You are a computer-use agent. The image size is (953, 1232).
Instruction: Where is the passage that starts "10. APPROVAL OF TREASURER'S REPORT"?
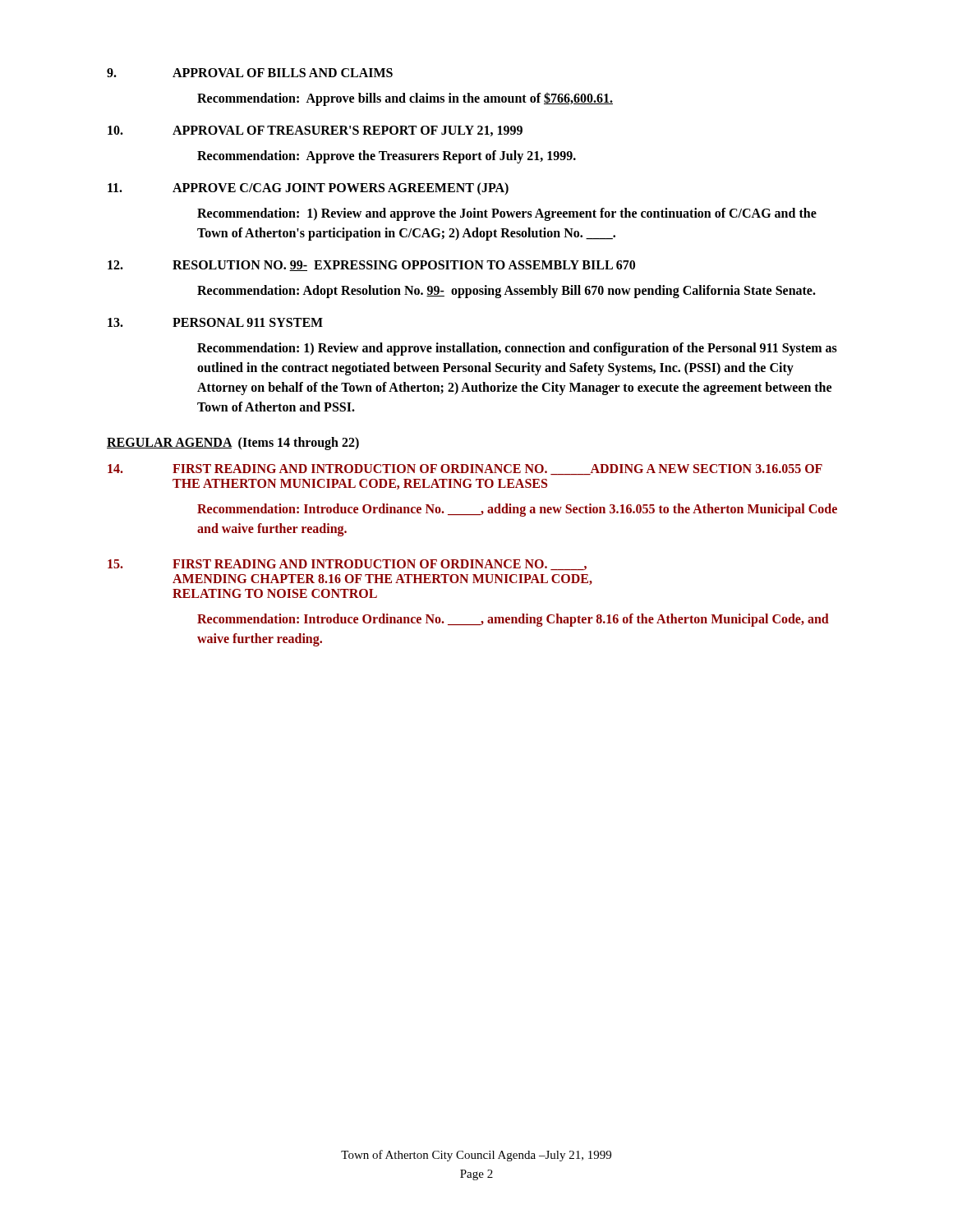click(476, 135)
